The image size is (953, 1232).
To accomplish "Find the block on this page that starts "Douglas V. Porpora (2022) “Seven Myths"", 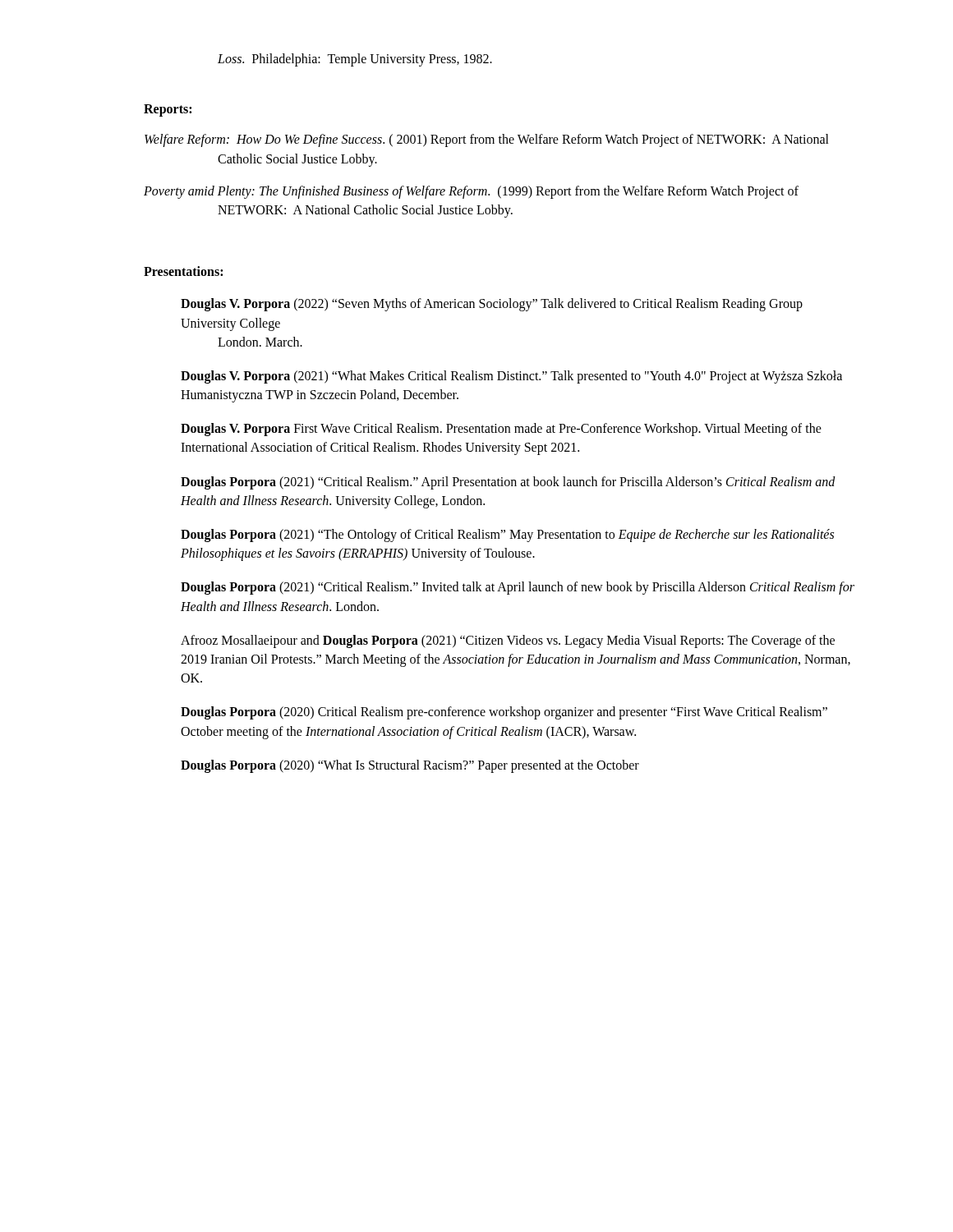I will [492, 305].
